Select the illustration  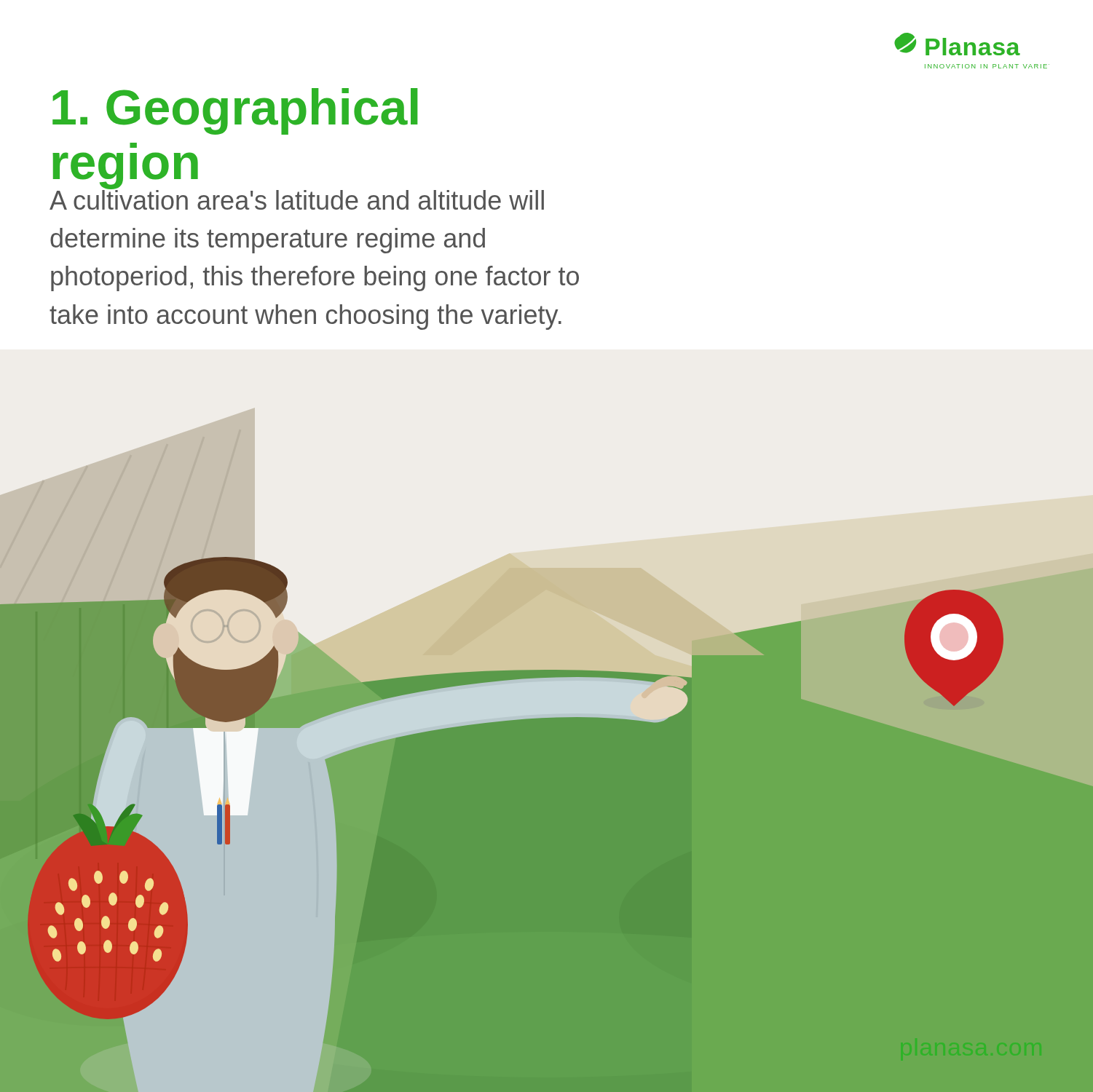pyautogui.click(x=546, y=721)
